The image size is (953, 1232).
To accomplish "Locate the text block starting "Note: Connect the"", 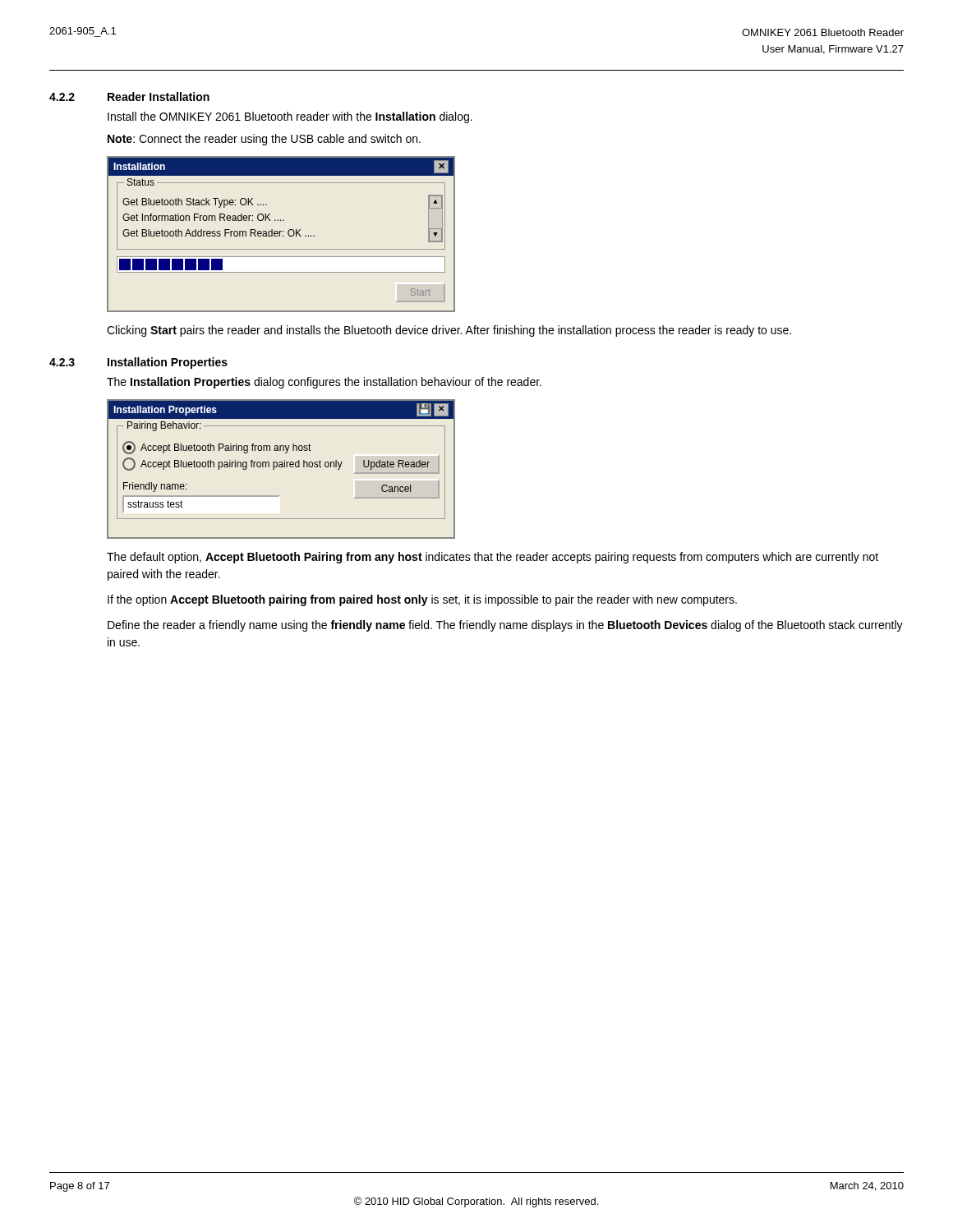I will (264, 139).
